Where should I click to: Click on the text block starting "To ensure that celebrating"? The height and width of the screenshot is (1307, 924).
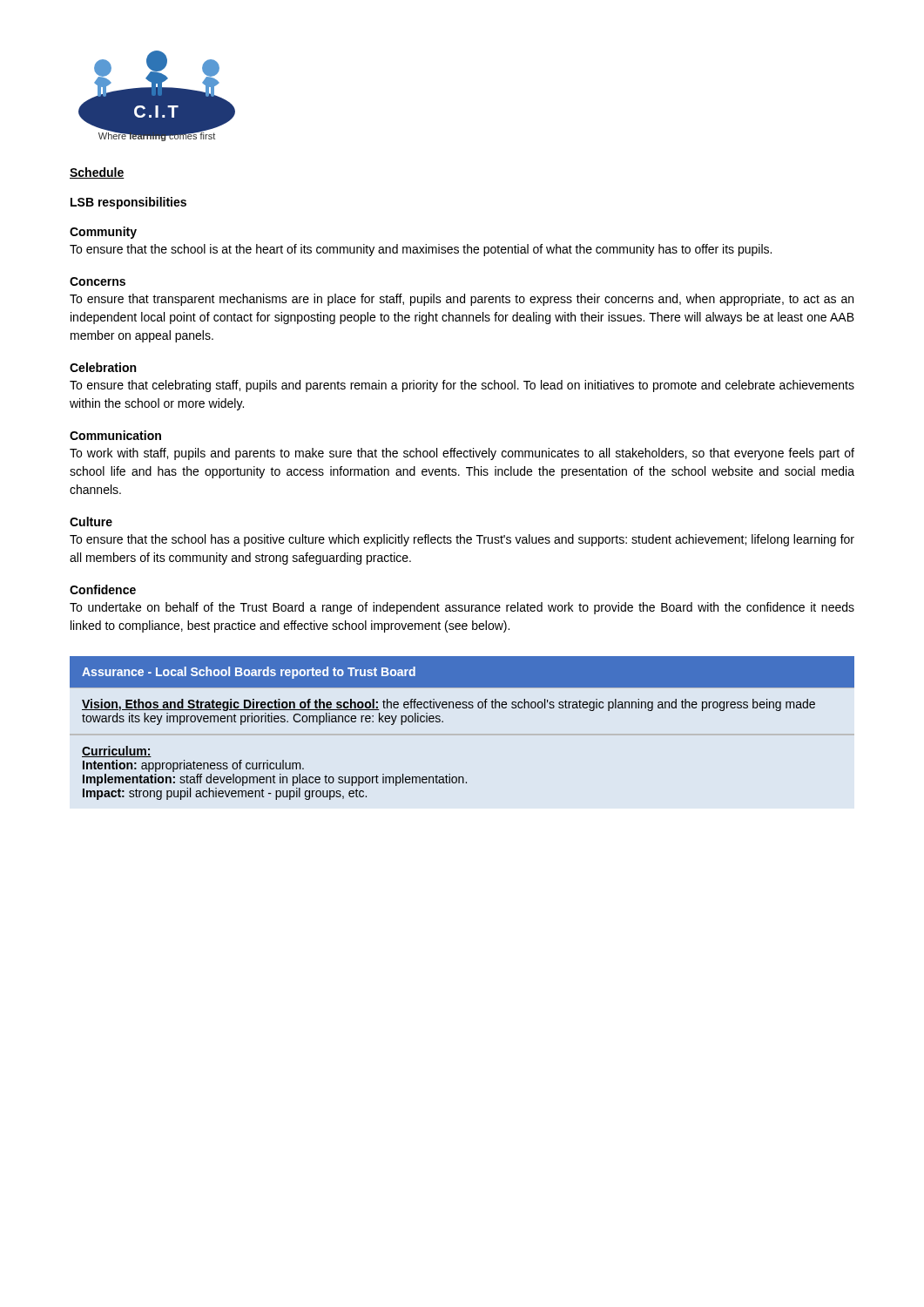point(462,394)
